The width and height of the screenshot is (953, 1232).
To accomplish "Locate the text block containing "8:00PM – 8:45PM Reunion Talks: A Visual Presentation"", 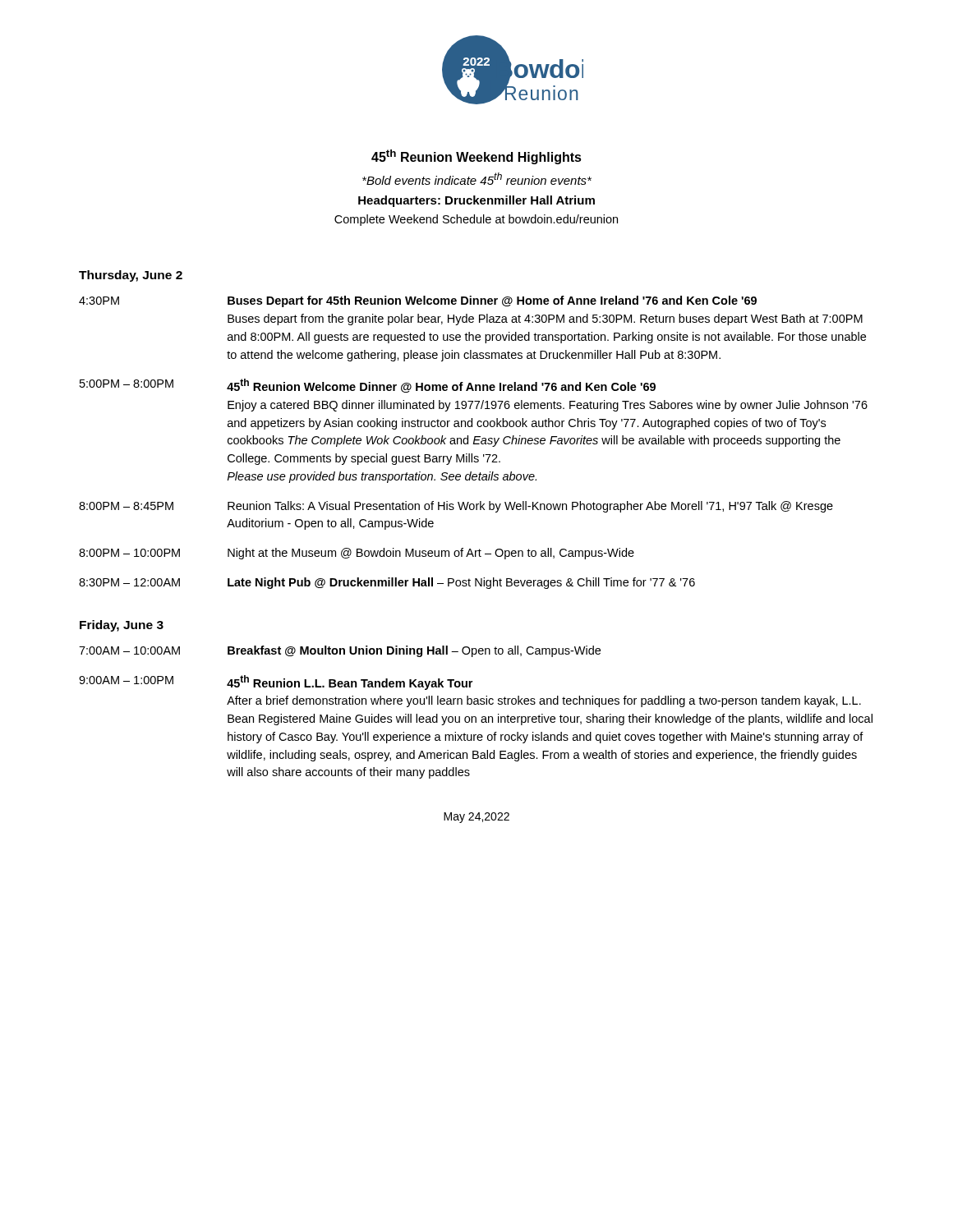I will tap(476, 518).
